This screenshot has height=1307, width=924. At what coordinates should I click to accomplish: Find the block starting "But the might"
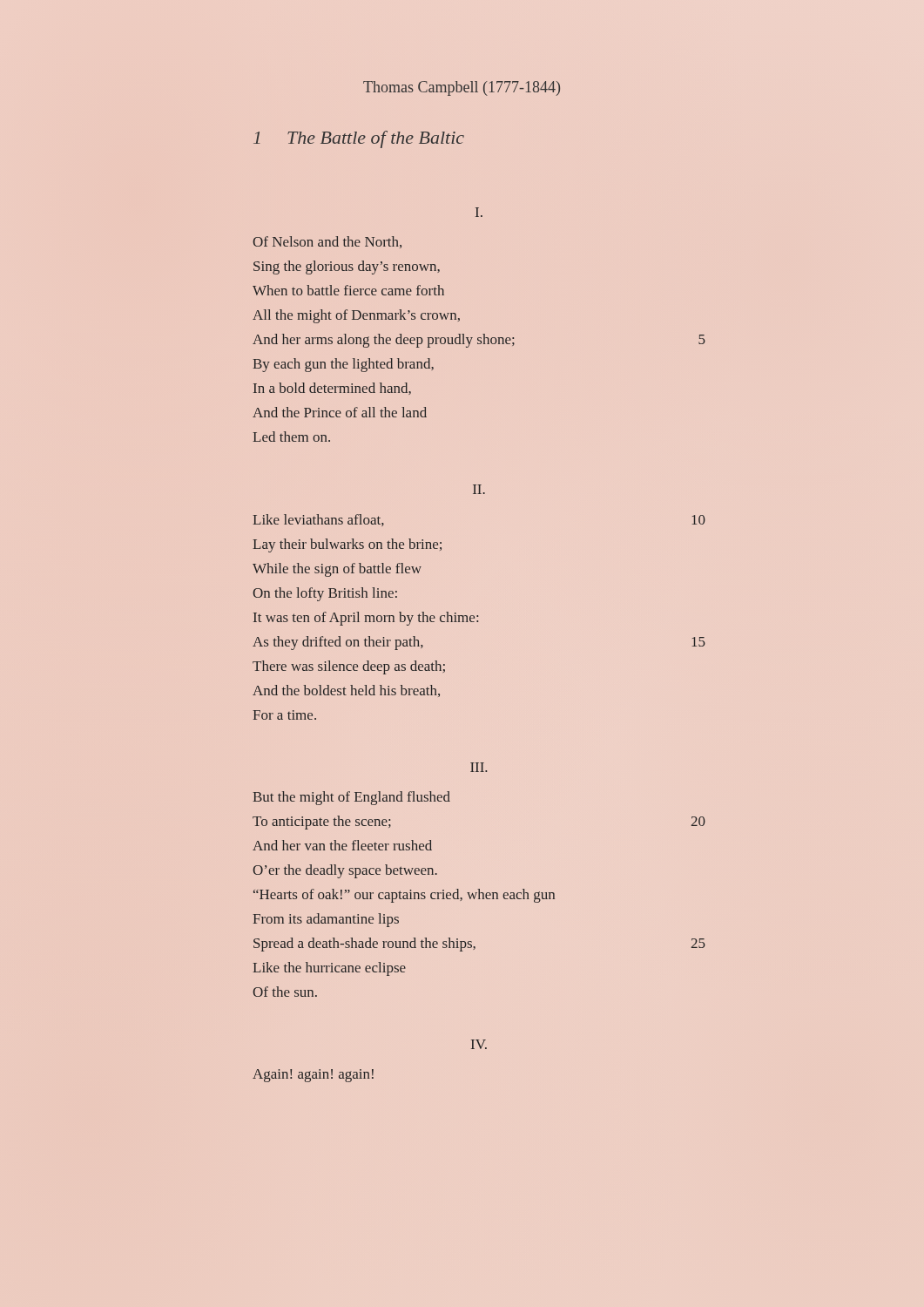pyautogui.click(x=351, y=797)
